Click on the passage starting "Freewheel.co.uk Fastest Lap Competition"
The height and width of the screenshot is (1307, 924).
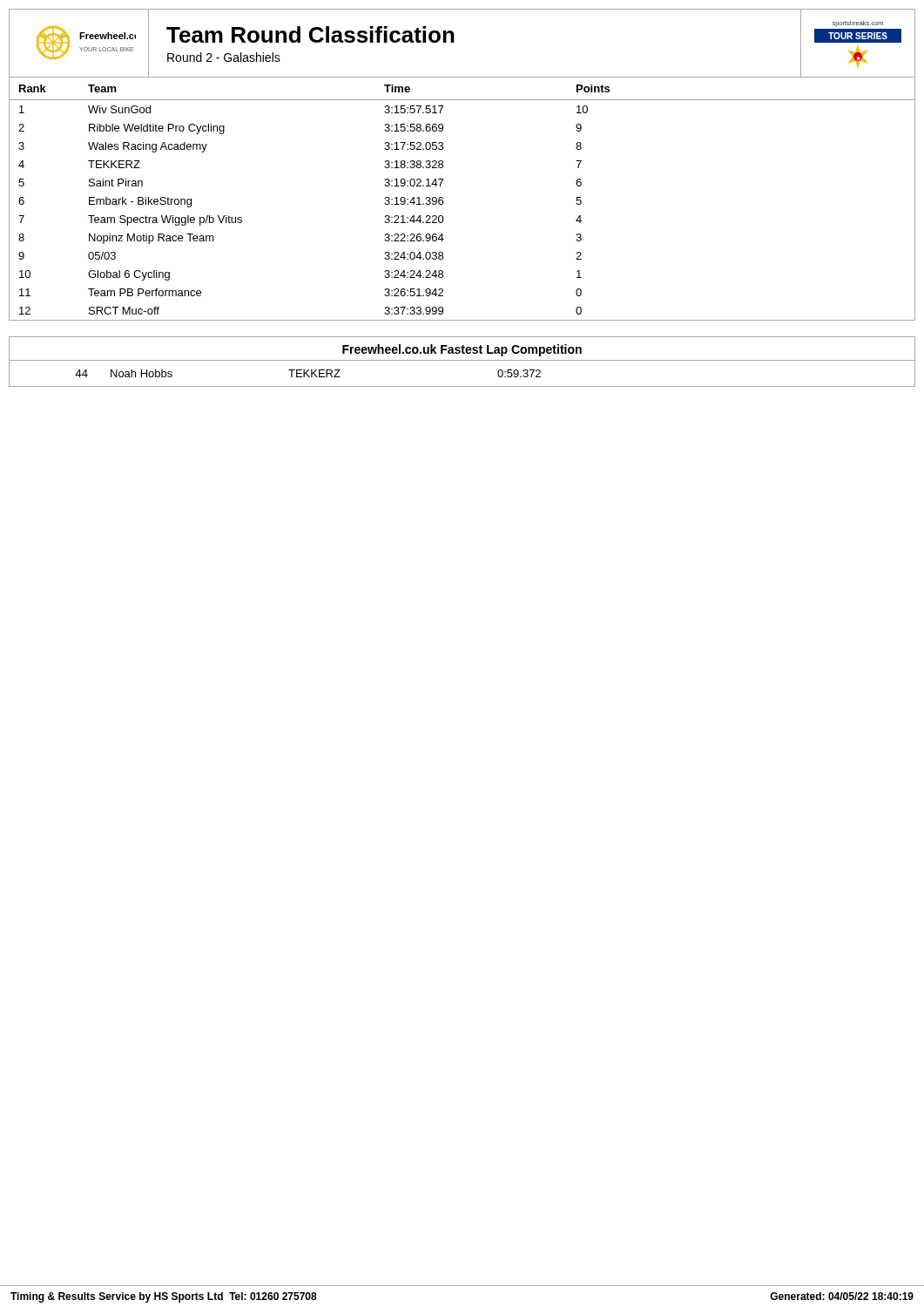click(x=462, y=349)
